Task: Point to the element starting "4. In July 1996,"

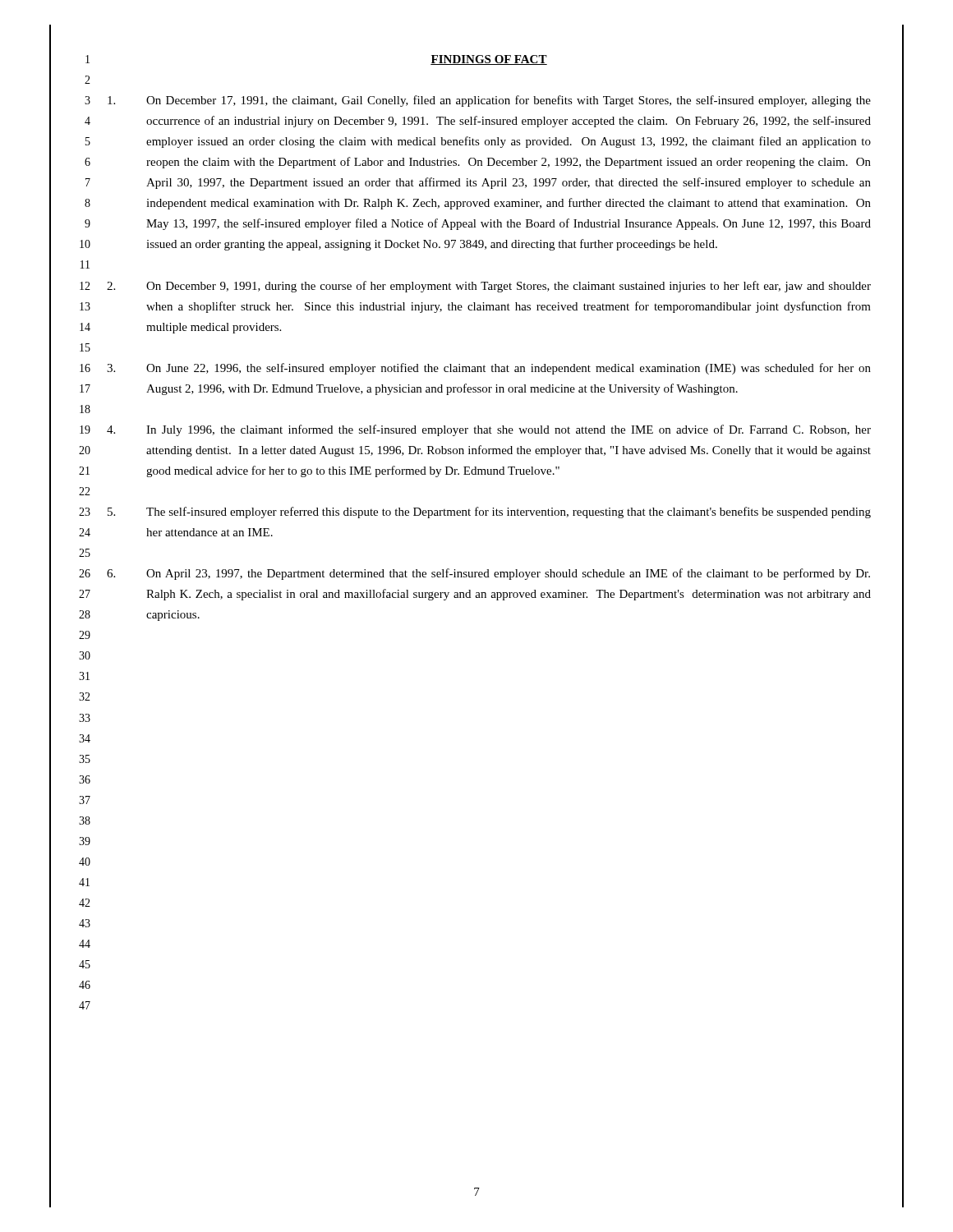Action: (x=489, y=450)
